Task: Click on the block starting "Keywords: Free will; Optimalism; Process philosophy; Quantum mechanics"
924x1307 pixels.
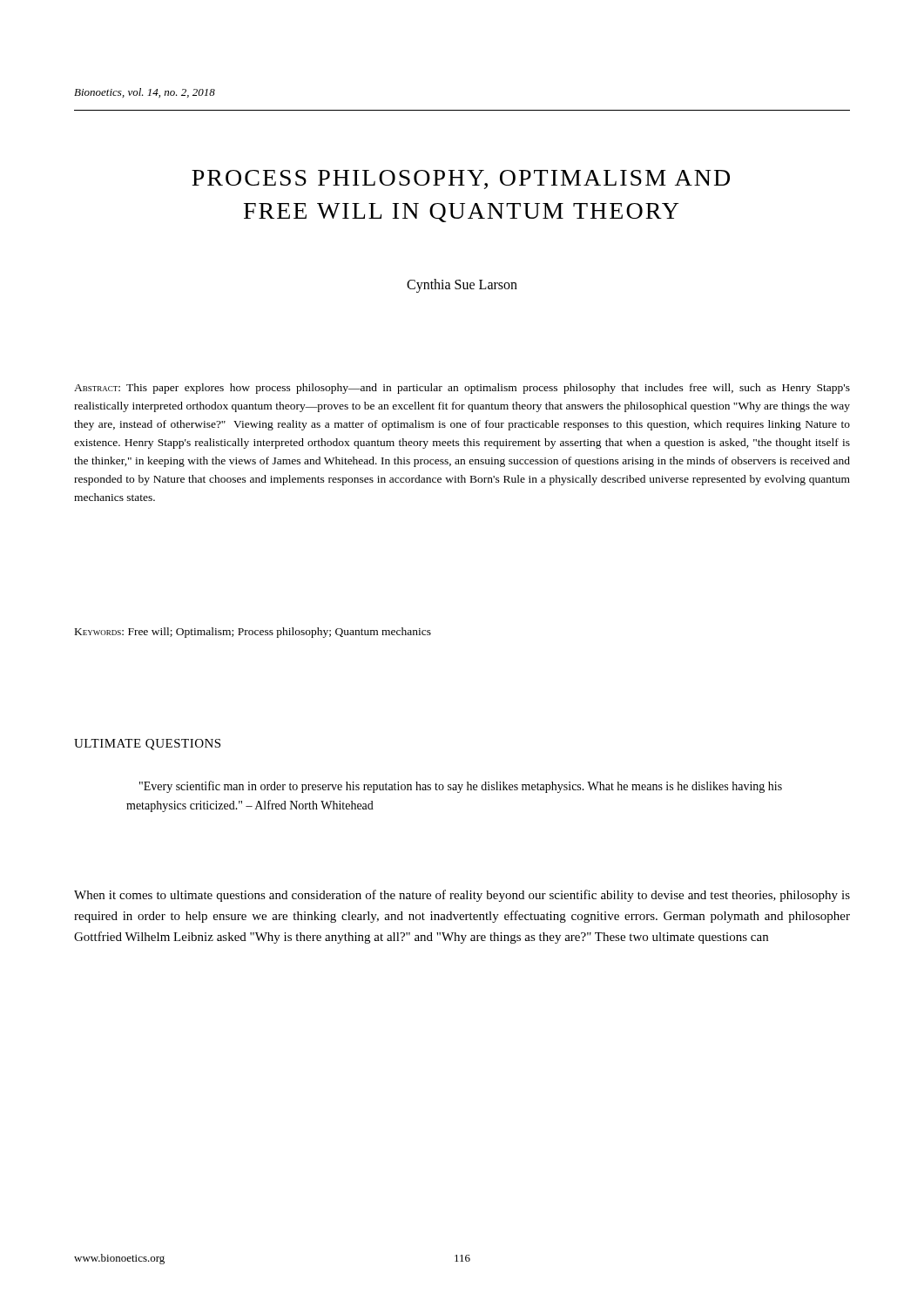Action: 253,631
